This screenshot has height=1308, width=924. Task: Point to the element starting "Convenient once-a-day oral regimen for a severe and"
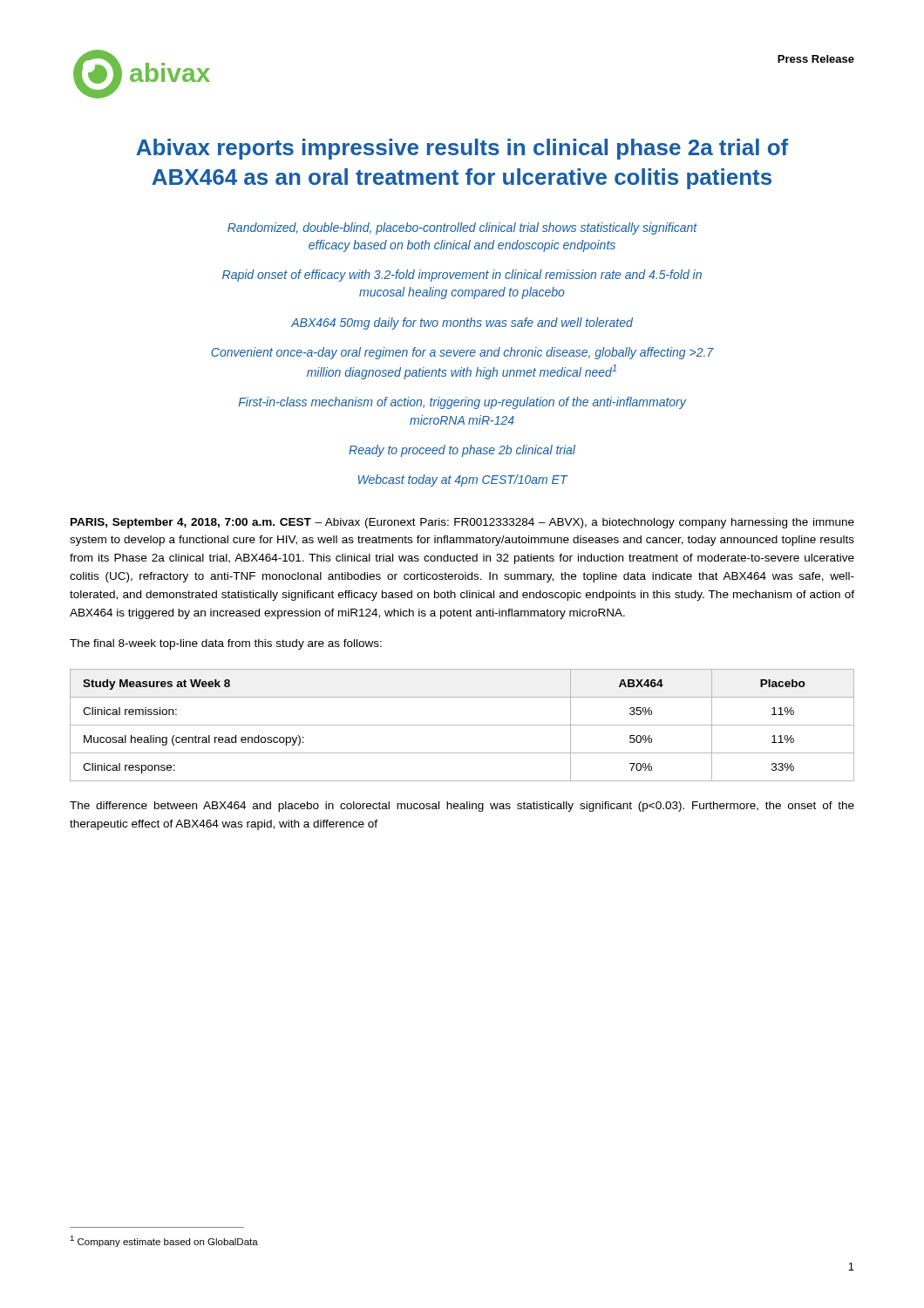[462, 362]
